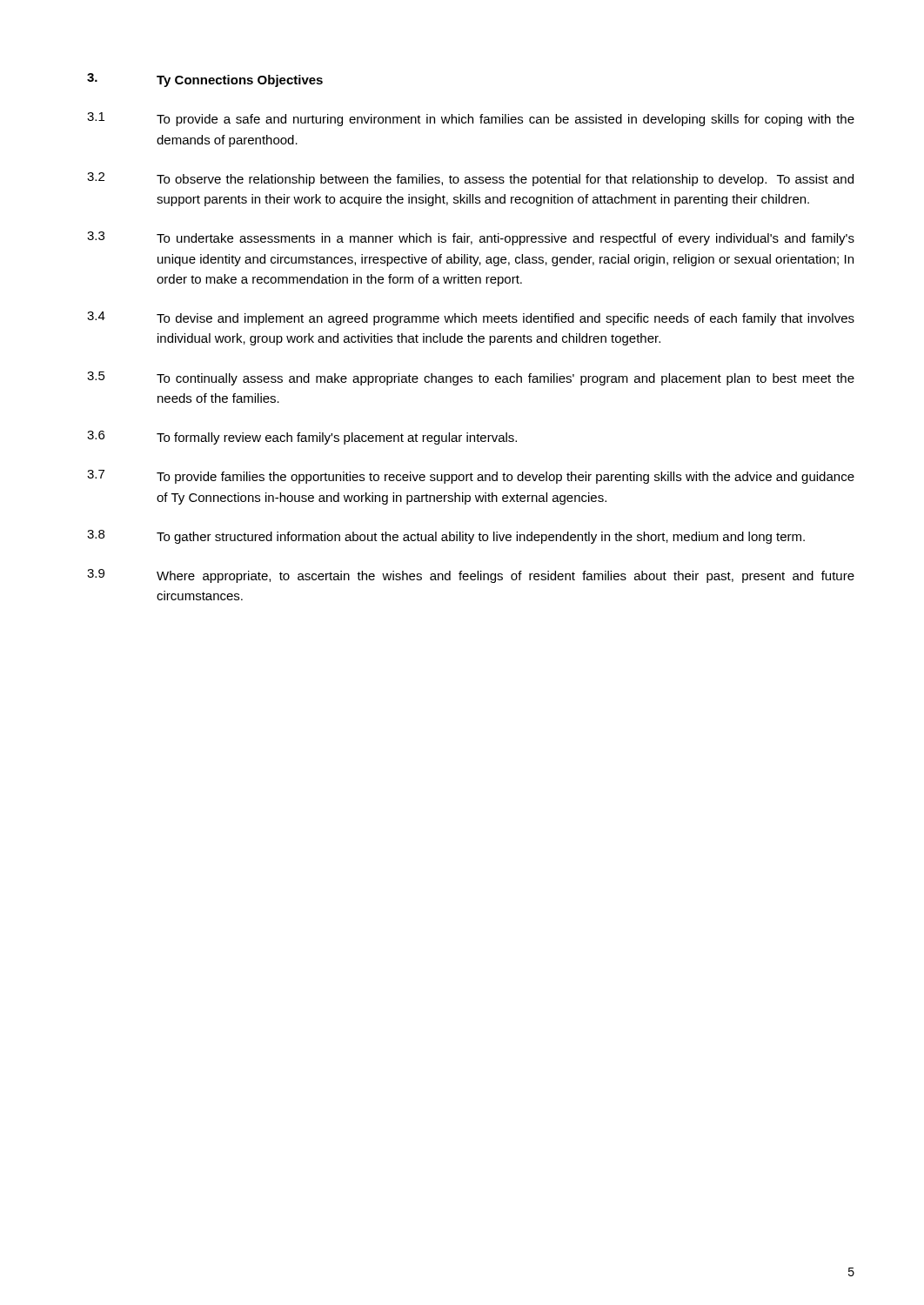Find the passage starting "3.2 To observe the relationship between the"
The height and width of the screenshot is (1305, 924).
[471, 189]
